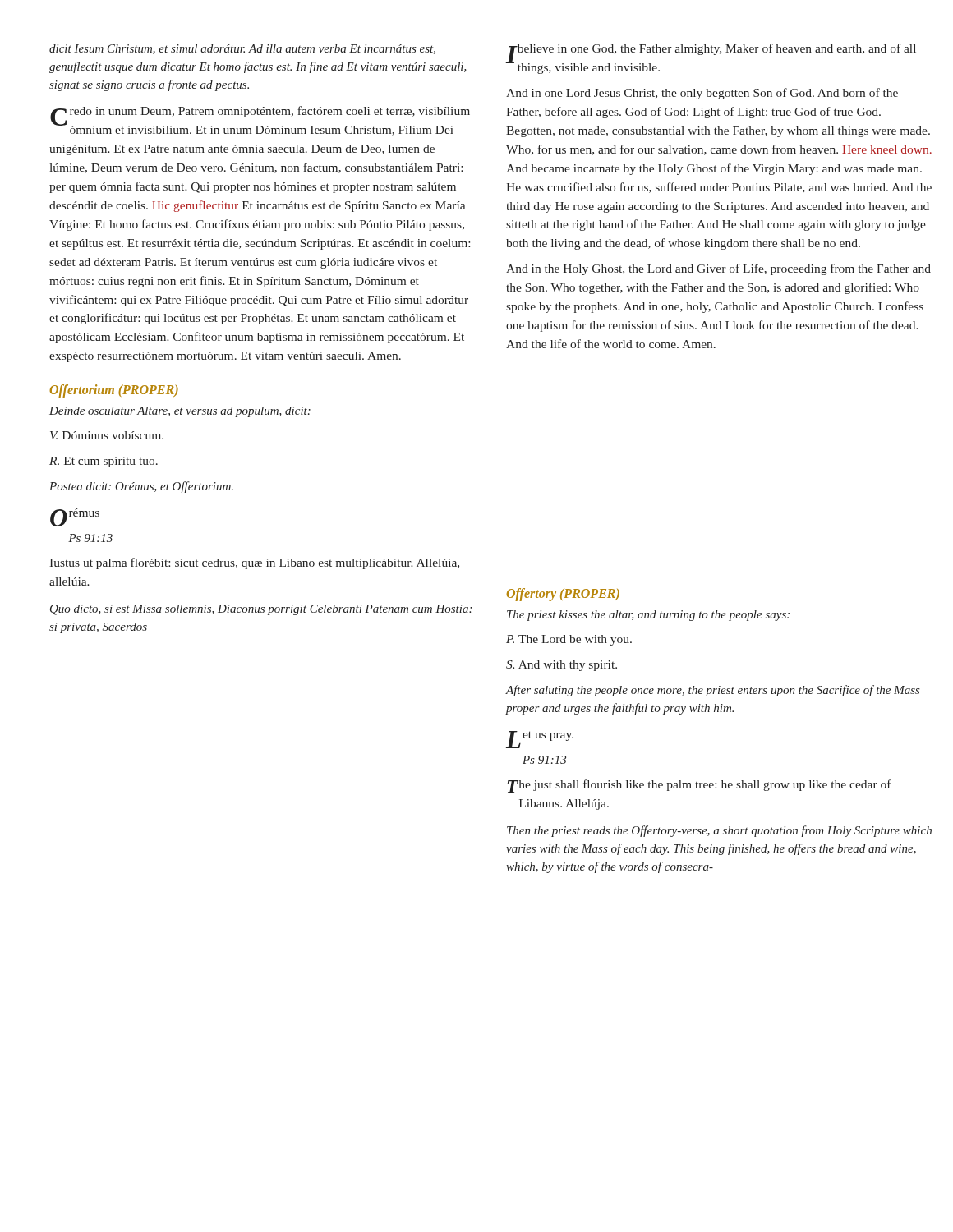The image size is (953, 1232).
Task: Find the text block that reads "Then the priest reads the Offertory-verse,"
Action: tap(720, 848)
